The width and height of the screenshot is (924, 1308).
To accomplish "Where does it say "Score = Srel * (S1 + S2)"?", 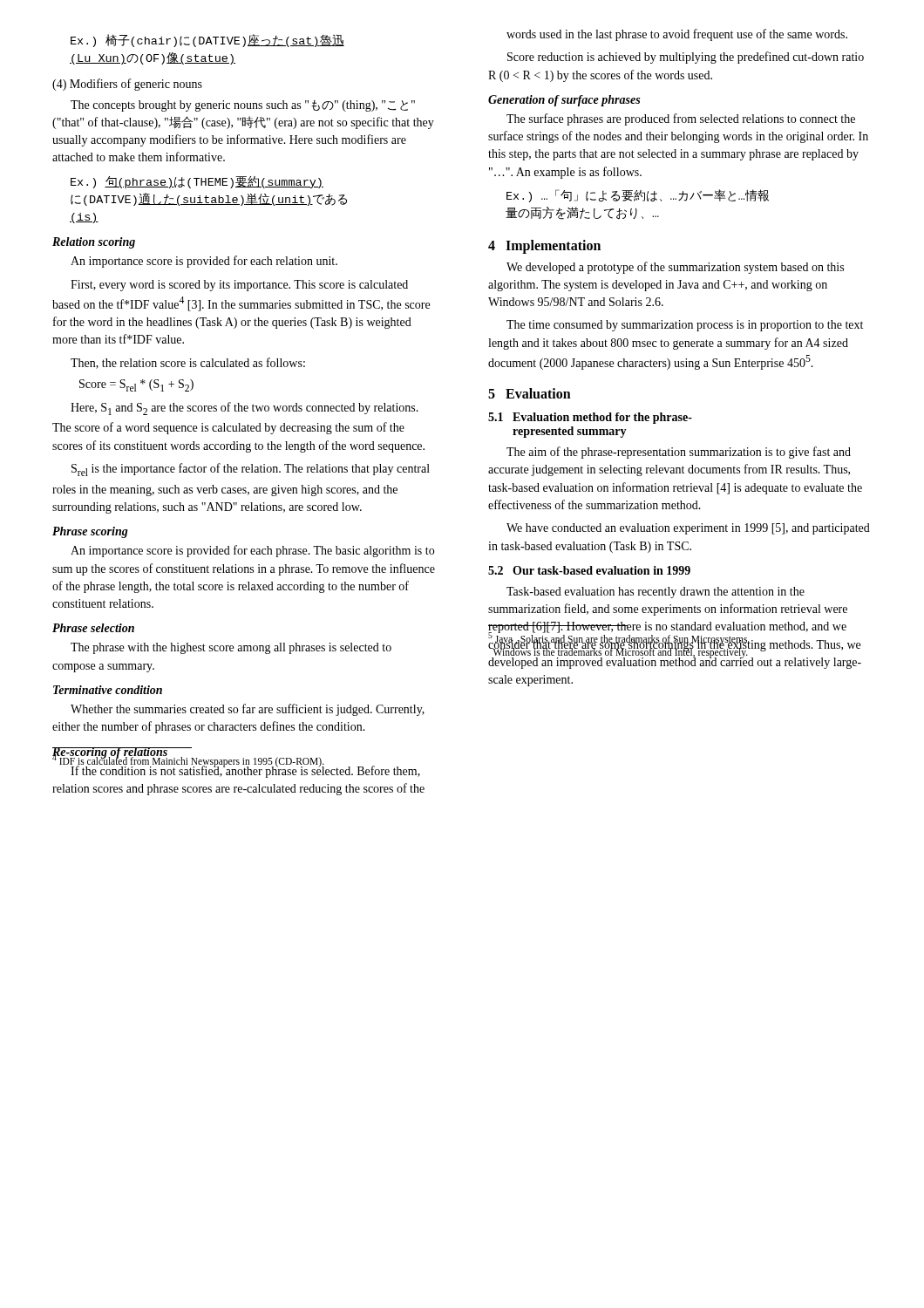I will pyautogui.click(x=136, y=386).
